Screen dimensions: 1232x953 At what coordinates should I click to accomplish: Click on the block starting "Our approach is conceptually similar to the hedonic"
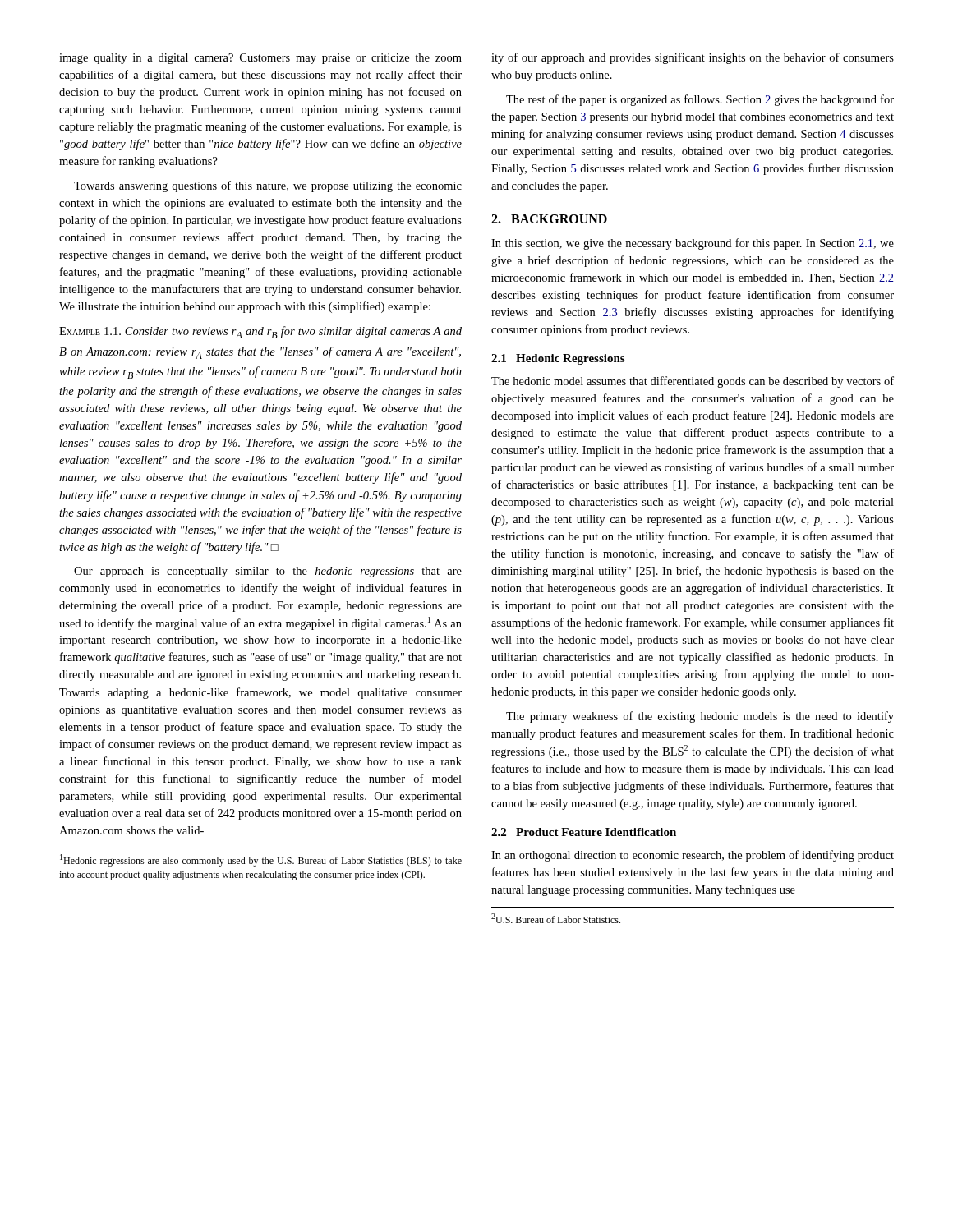(260, 701)
